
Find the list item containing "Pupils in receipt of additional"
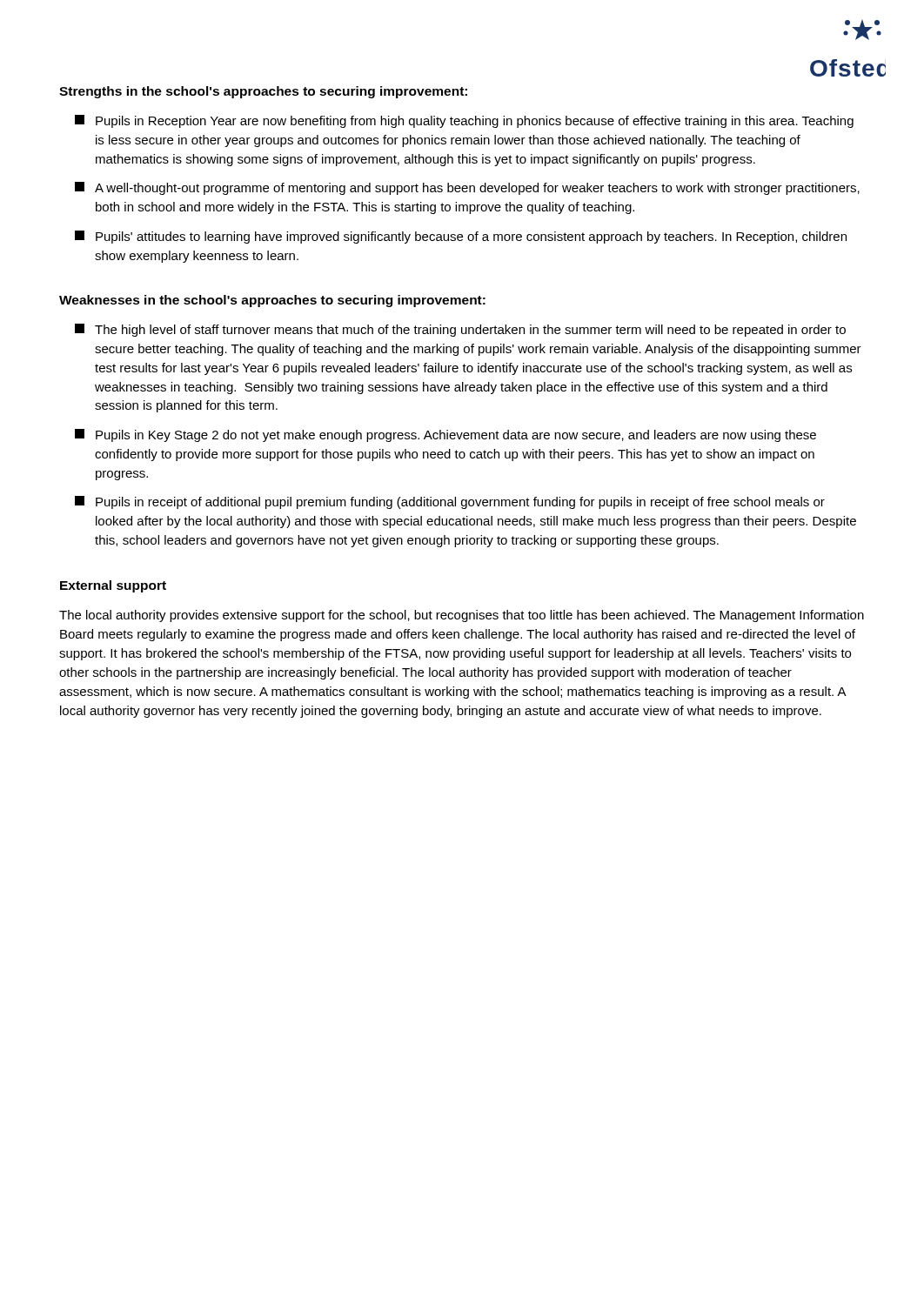[470, 521]
